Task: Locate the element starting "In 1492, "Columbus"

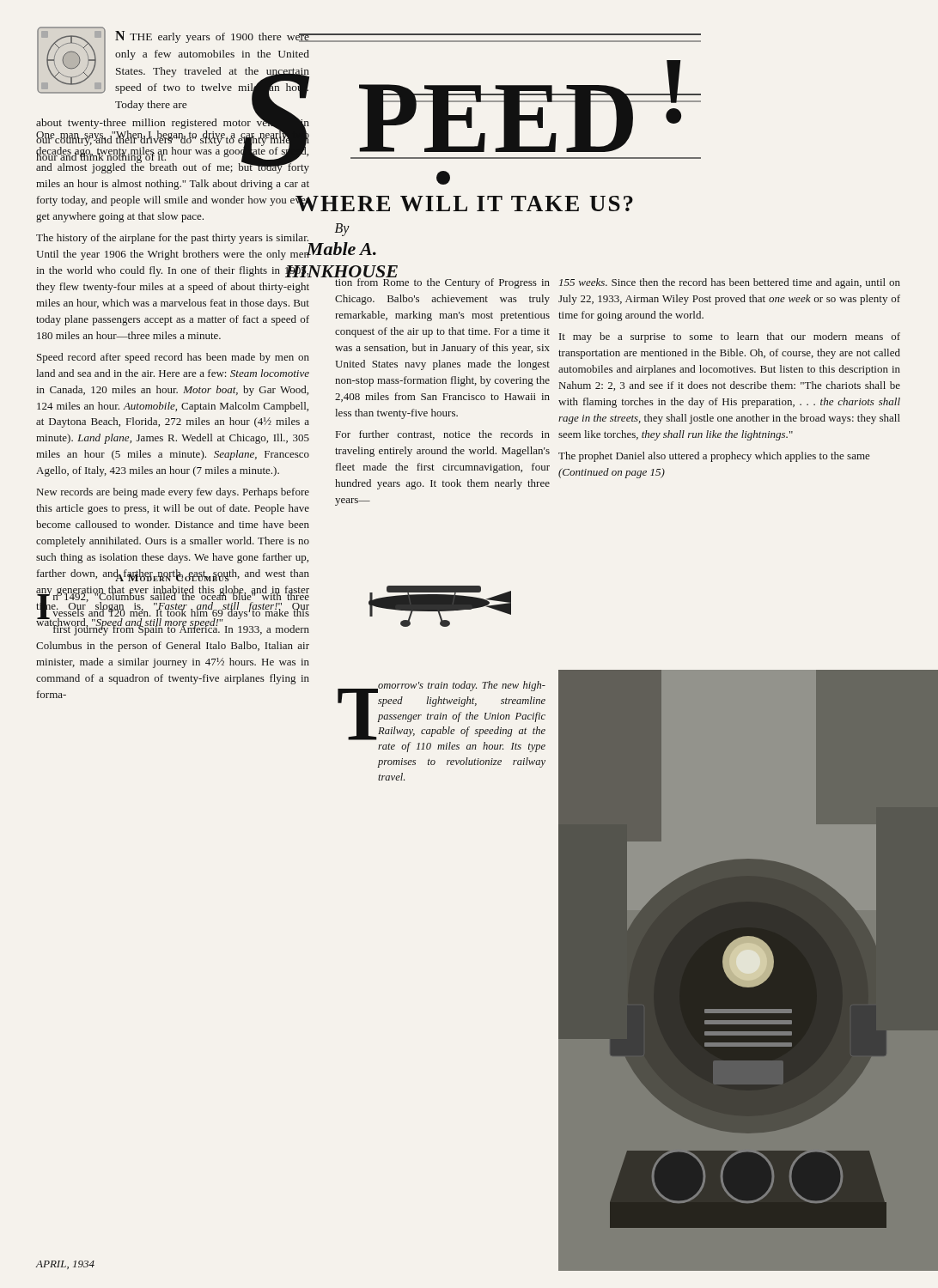Action: pyautogui.click(x=173, y=646)
